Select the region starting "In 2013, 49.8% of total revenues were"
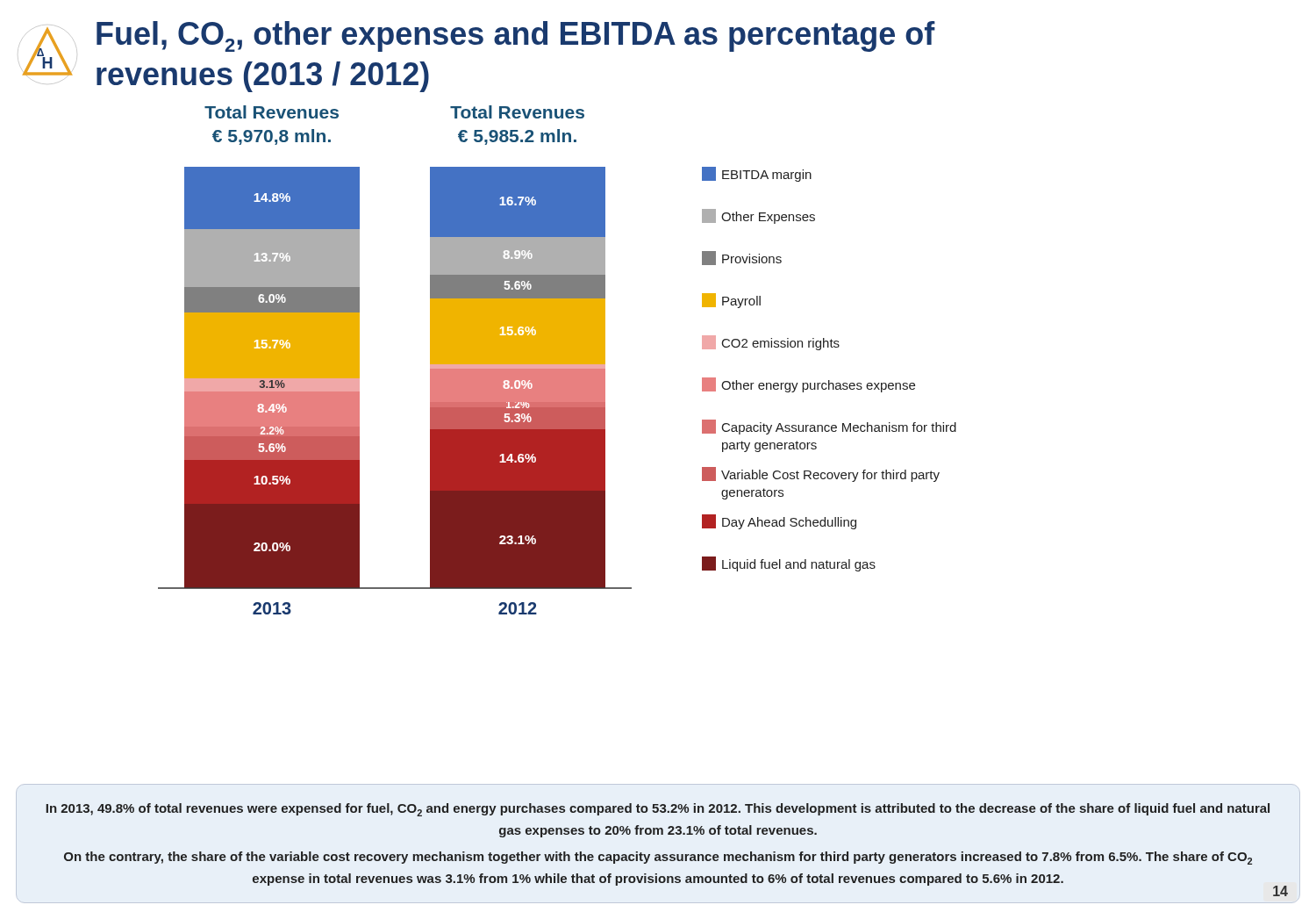Viewport: 1316px width, 912px height. 658,819
